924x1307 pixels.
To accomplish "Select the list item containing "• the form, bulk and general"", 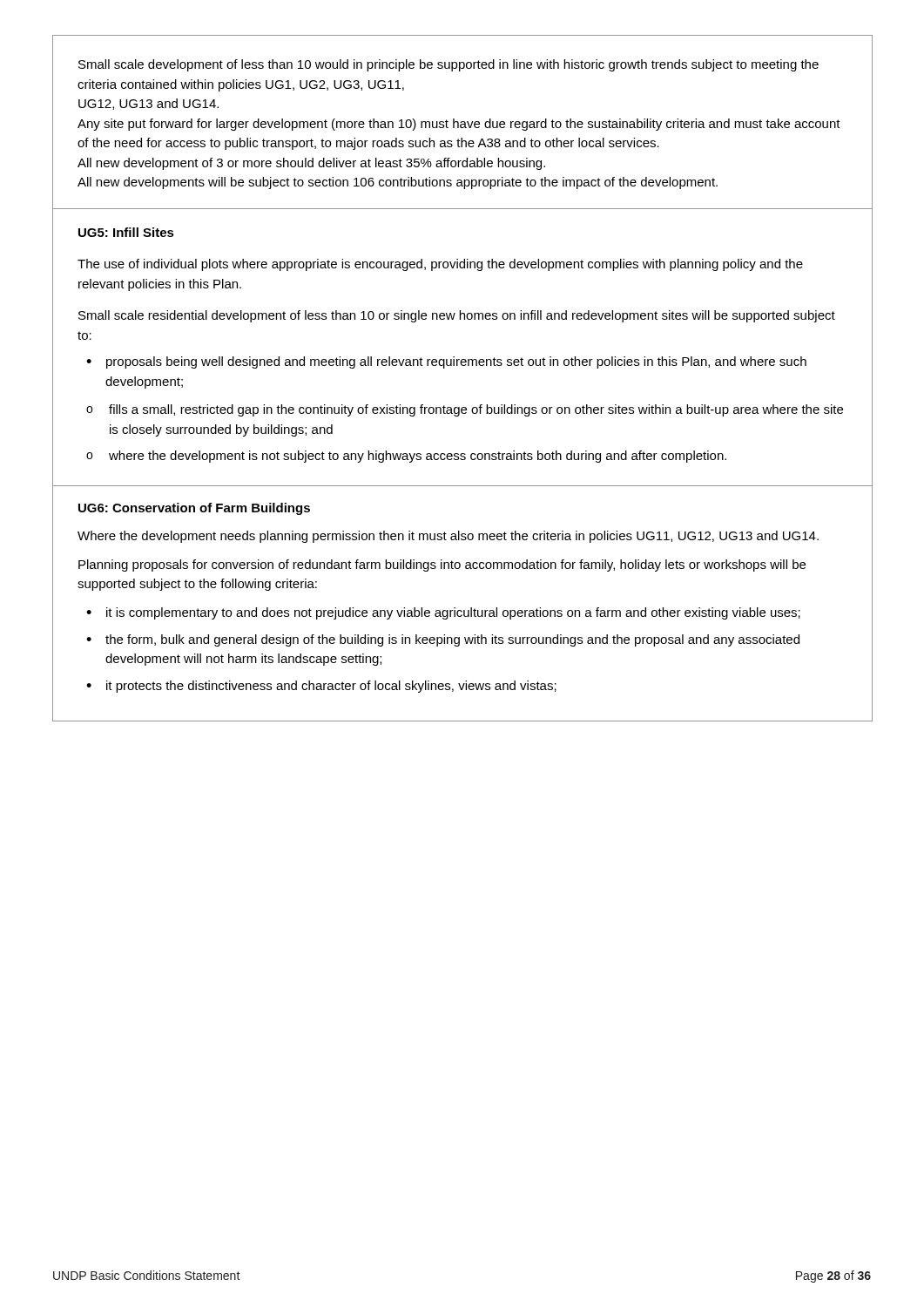I will coord(467,649).
